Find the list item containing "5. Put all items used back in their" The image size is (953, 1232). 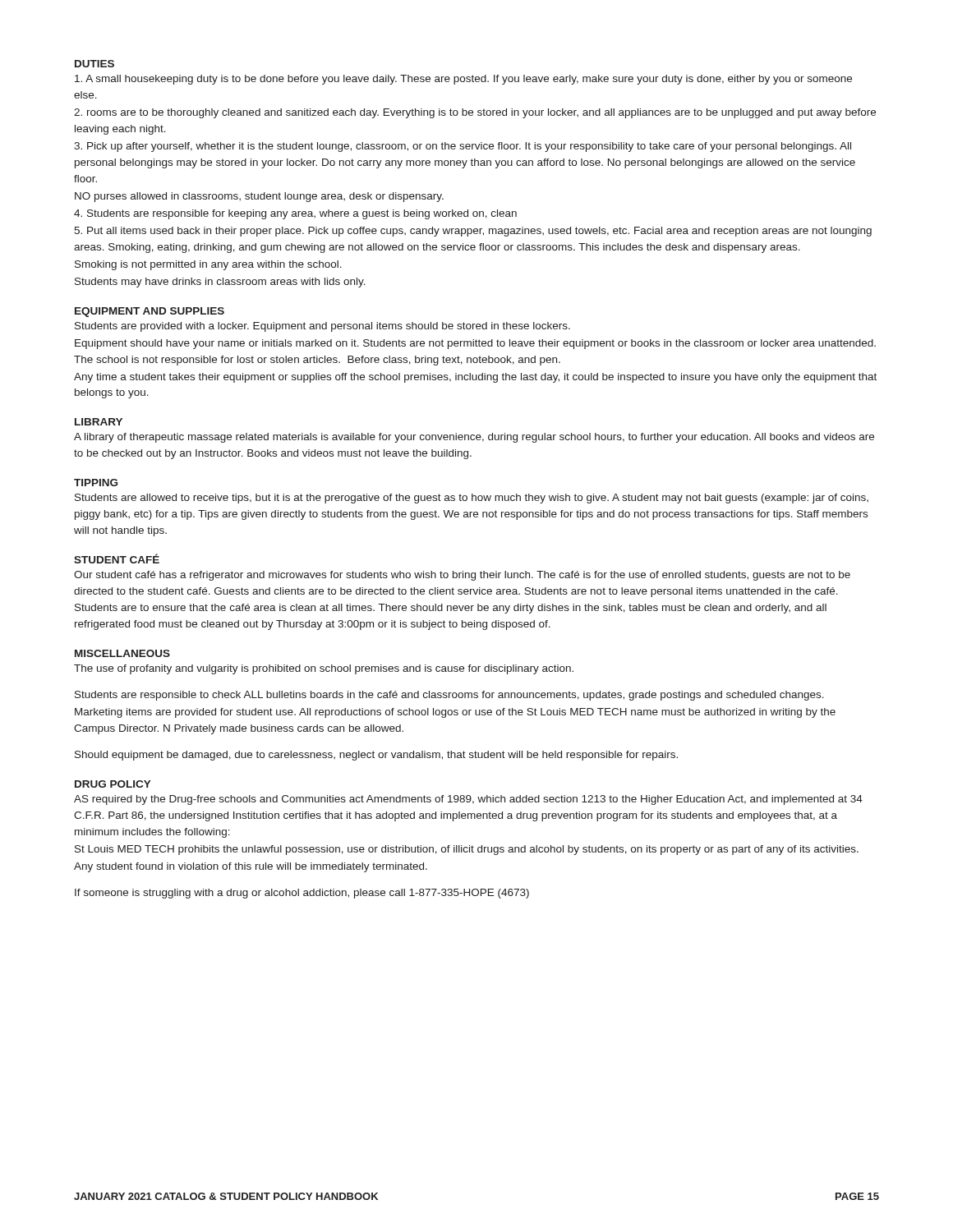473,238
